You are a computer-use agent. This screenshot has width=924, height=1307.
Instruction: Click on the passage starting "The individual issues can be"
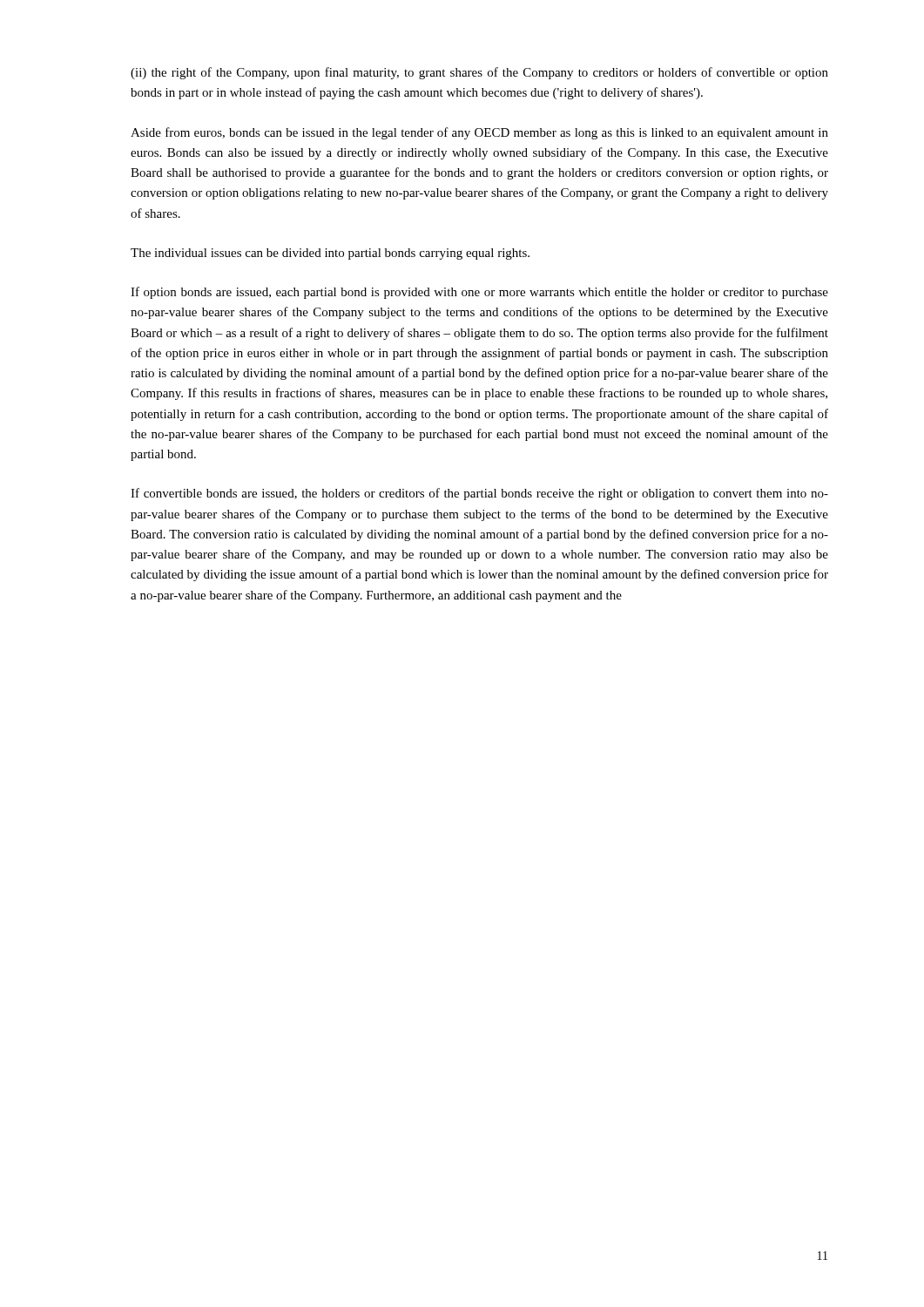[331, 252]
